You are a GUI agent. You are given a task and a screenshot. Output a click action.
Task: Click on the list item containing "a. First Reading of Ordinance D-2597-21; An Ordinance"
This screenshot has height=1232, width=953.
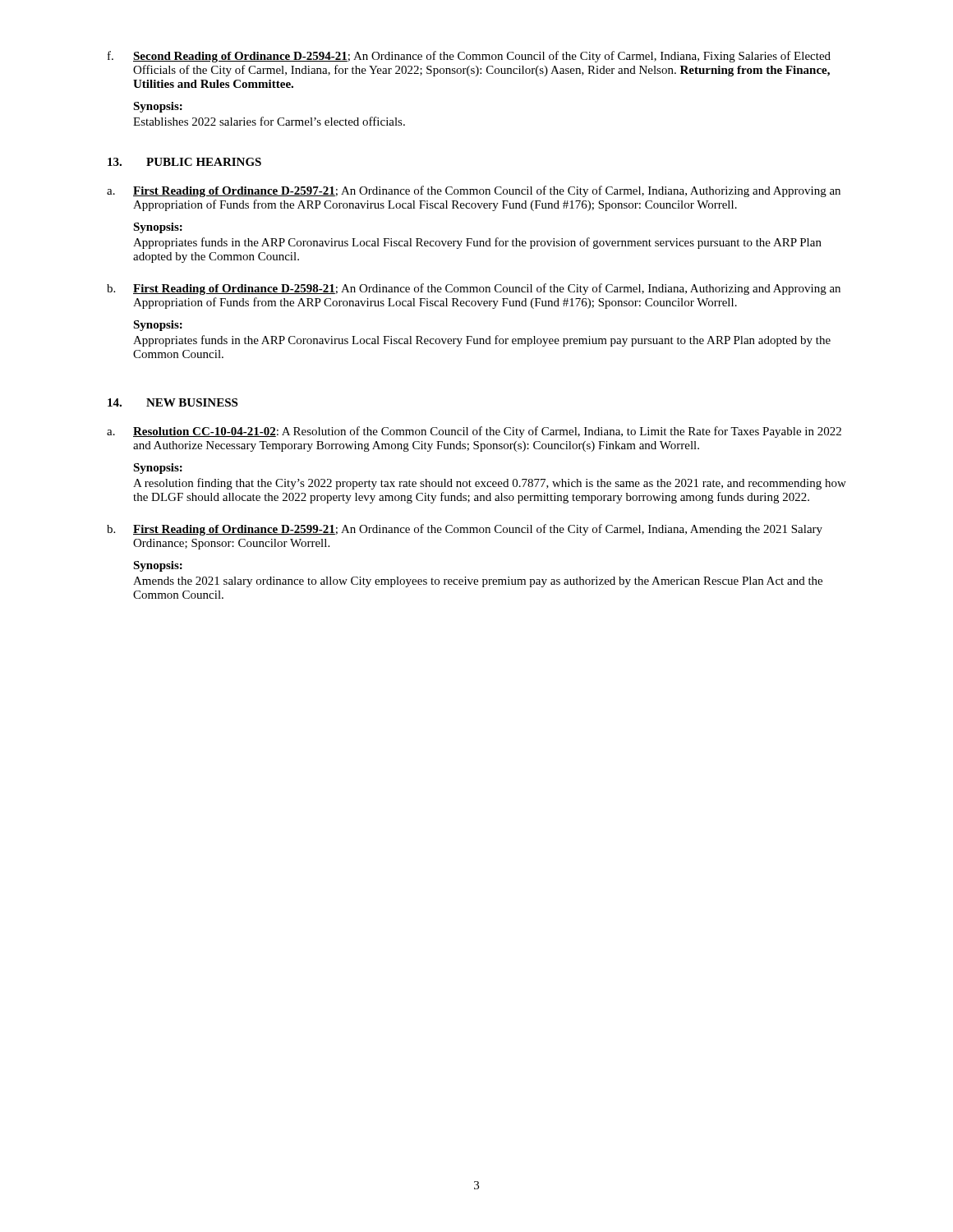pos(474,191)
